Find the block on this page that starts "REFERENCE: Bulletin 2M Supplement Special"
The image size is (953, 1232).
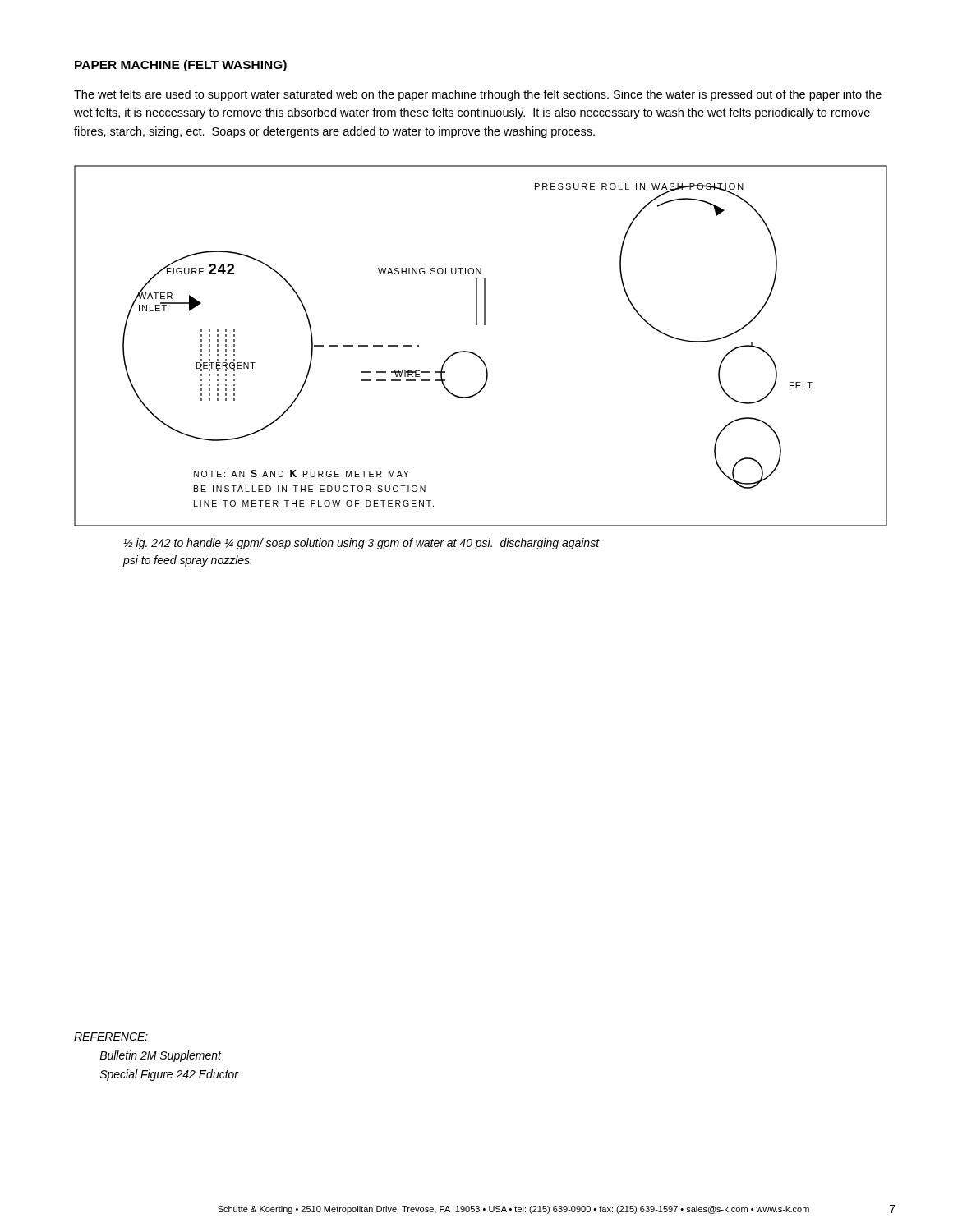click(156, 1055)
